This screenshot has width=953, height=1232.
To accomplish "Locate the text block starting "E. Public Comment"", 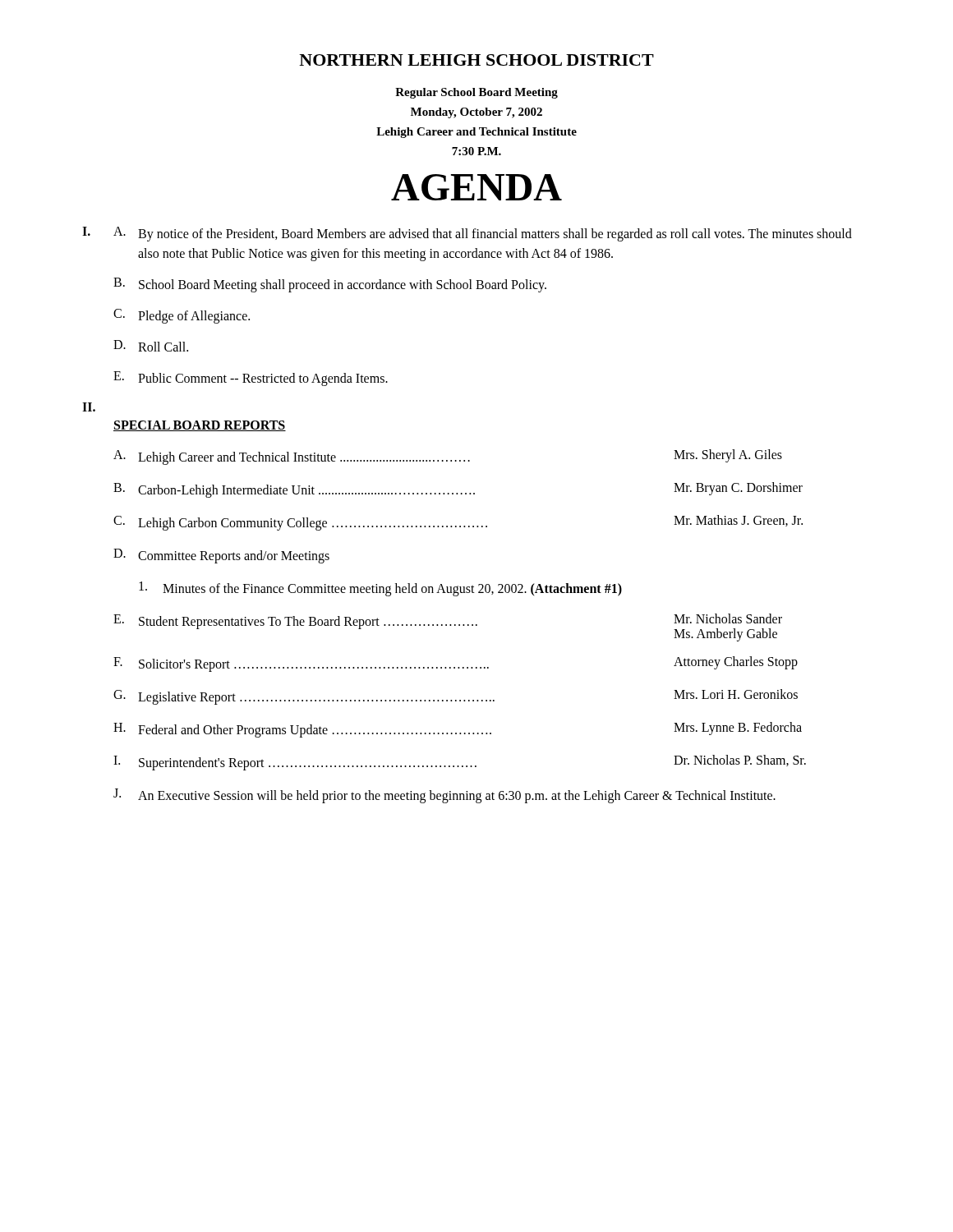I will click(x=251, y=379).
